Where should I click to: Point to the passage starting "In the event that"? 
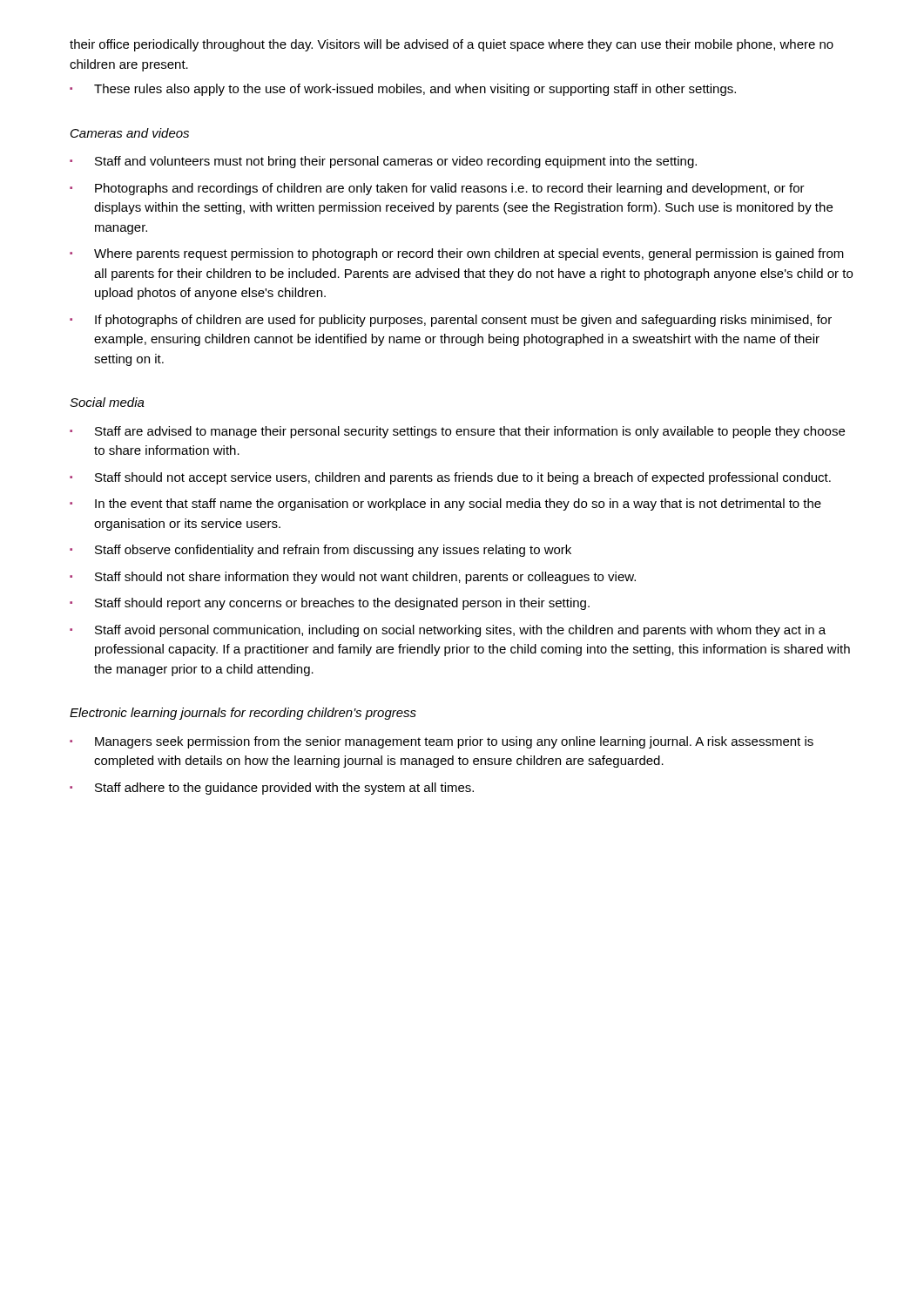[462, 514]
